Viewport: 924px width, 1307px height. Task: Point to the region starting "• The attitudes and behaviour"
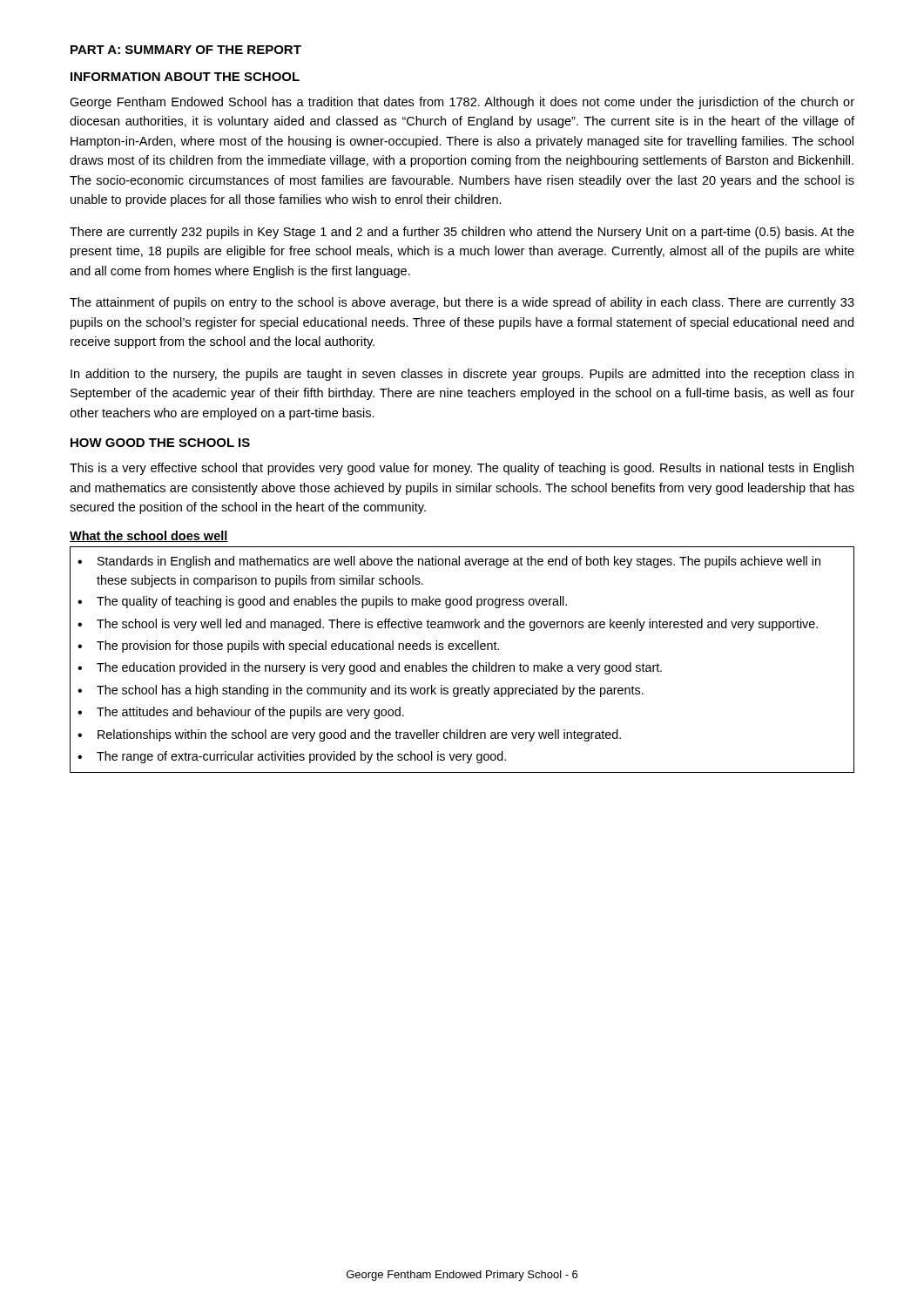[241, 713]
